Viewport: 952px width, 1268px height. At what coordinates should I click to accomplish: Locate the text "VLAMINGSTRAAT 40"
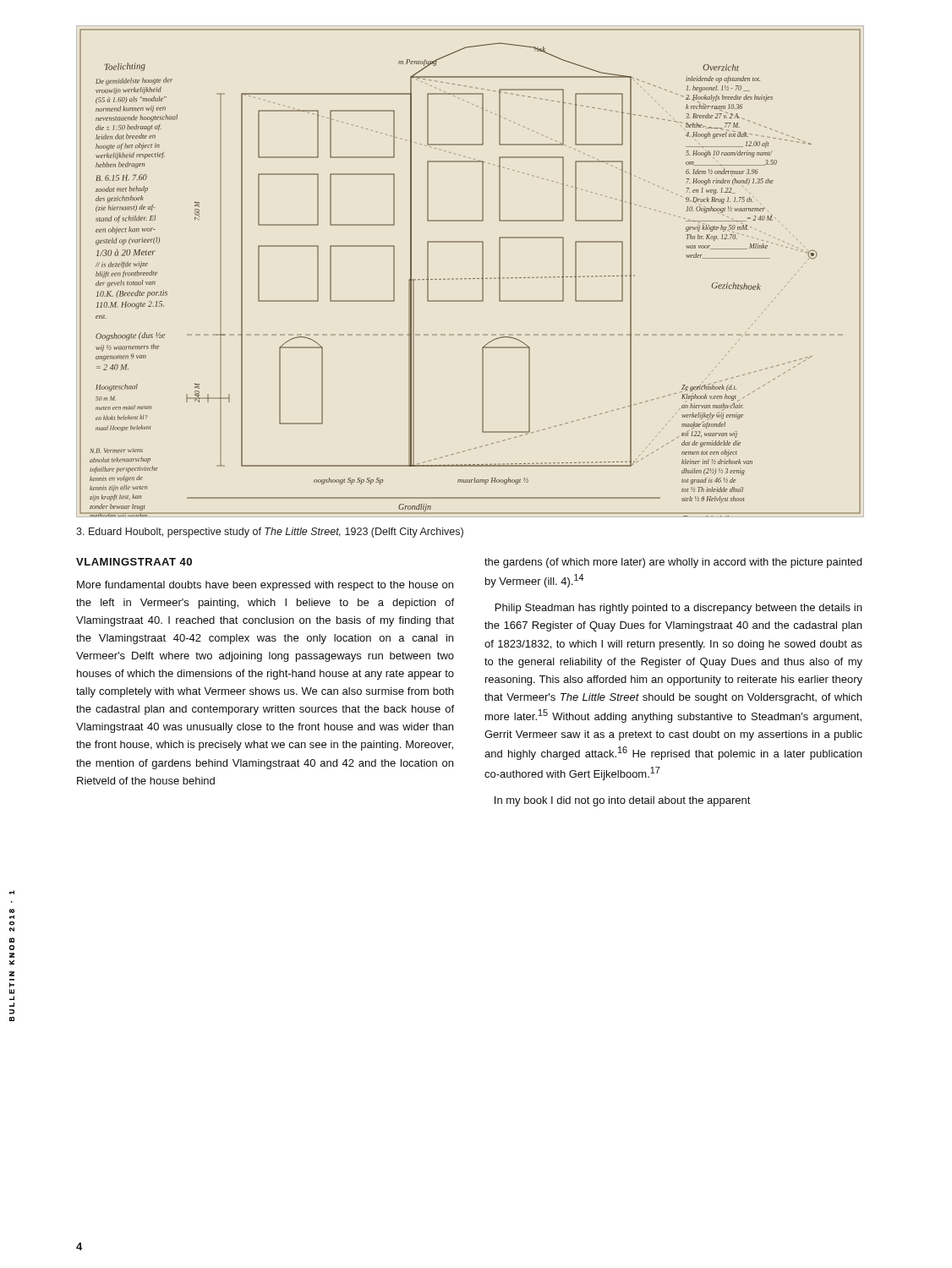(x=134, y=562)
